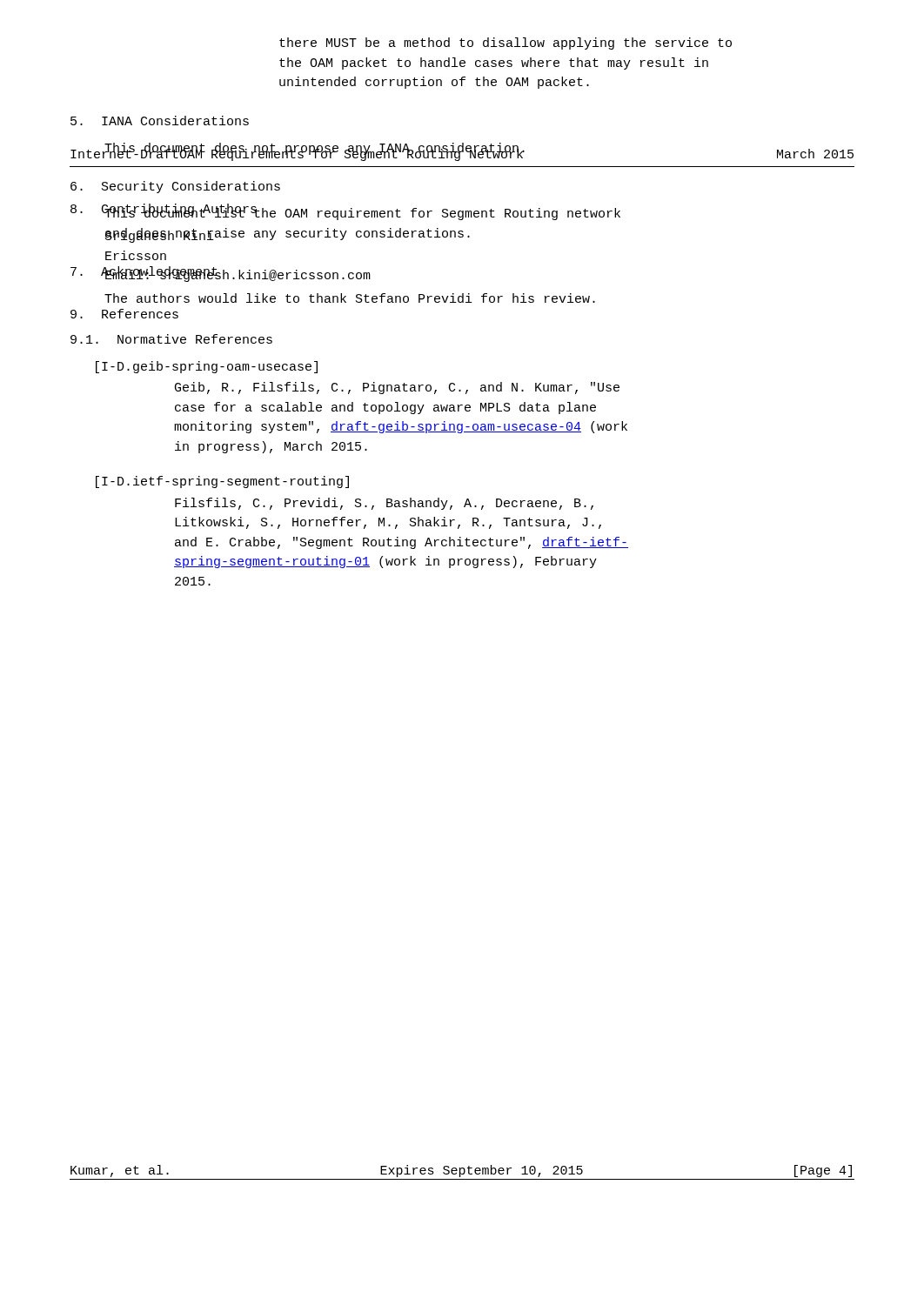Find the section header with the text "9.1. Normative References"
Viewport: 924px width, 1305px height.
tap(171, 340)
